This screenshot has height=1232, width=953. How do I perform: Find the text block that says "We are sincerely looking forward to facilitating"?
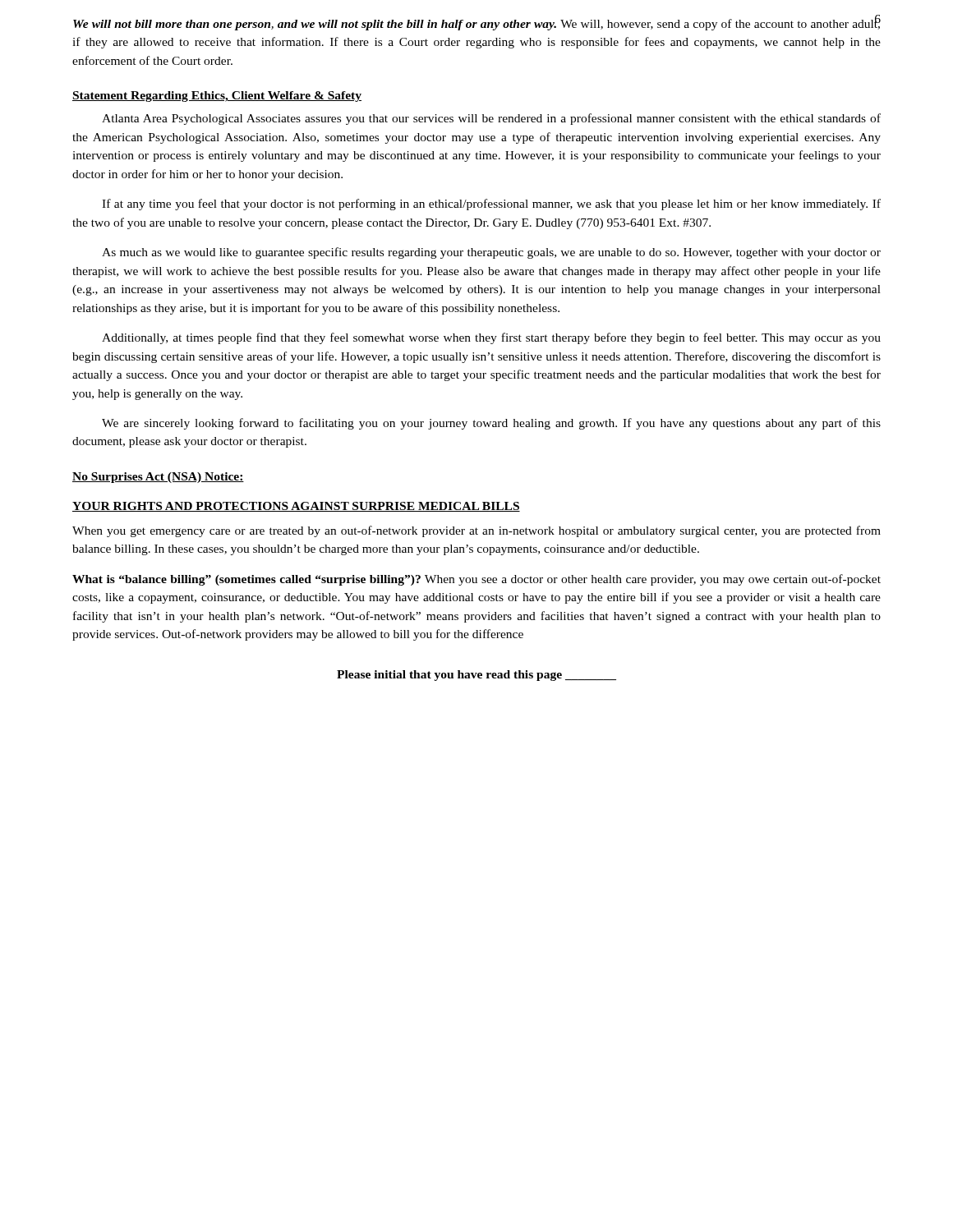[476, 432]
